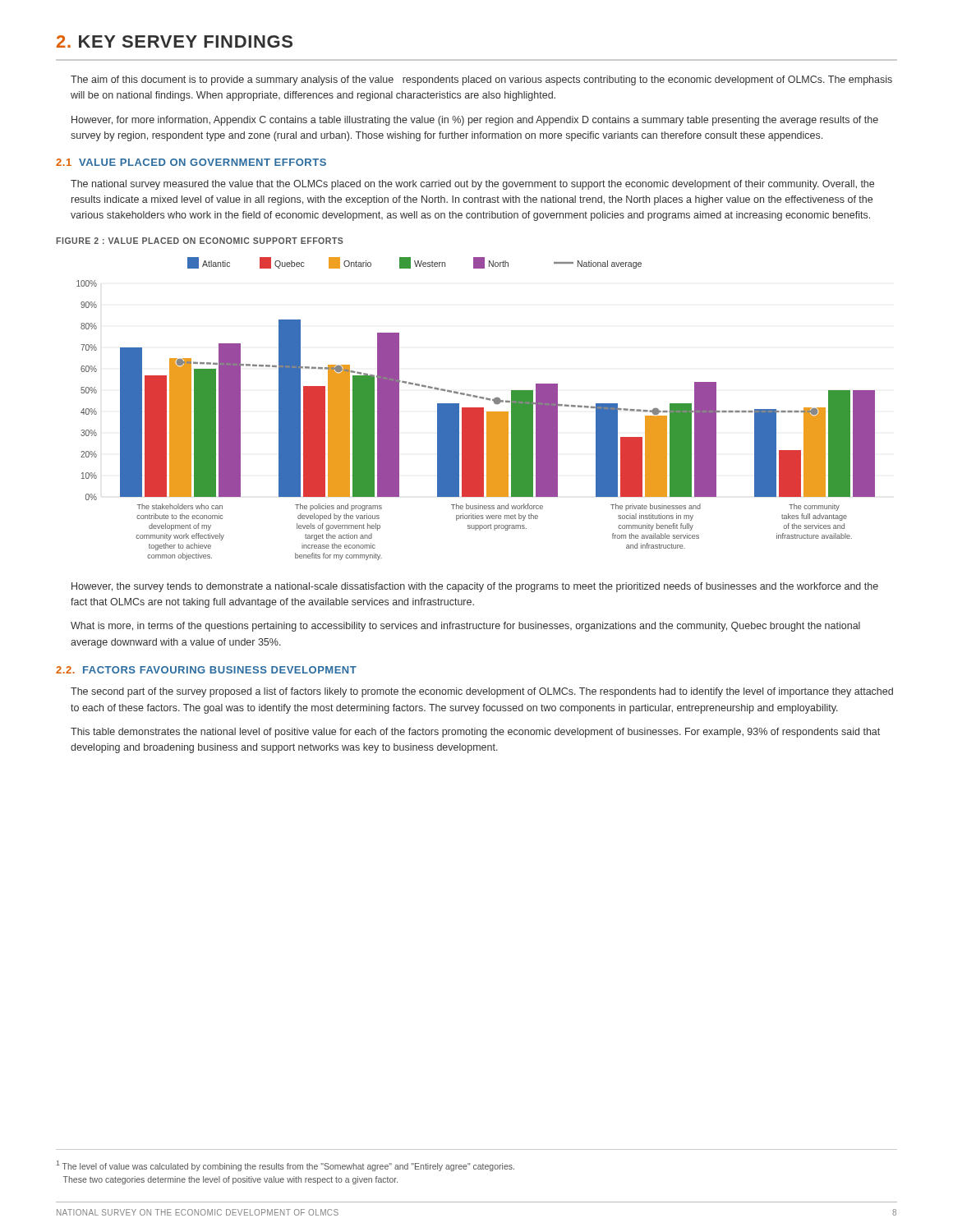The width and height of the screenshot is (953, 1232).
Task: Locate the block of text that opens with "The national survey measured the value that the"
Action: click(473, 199)
